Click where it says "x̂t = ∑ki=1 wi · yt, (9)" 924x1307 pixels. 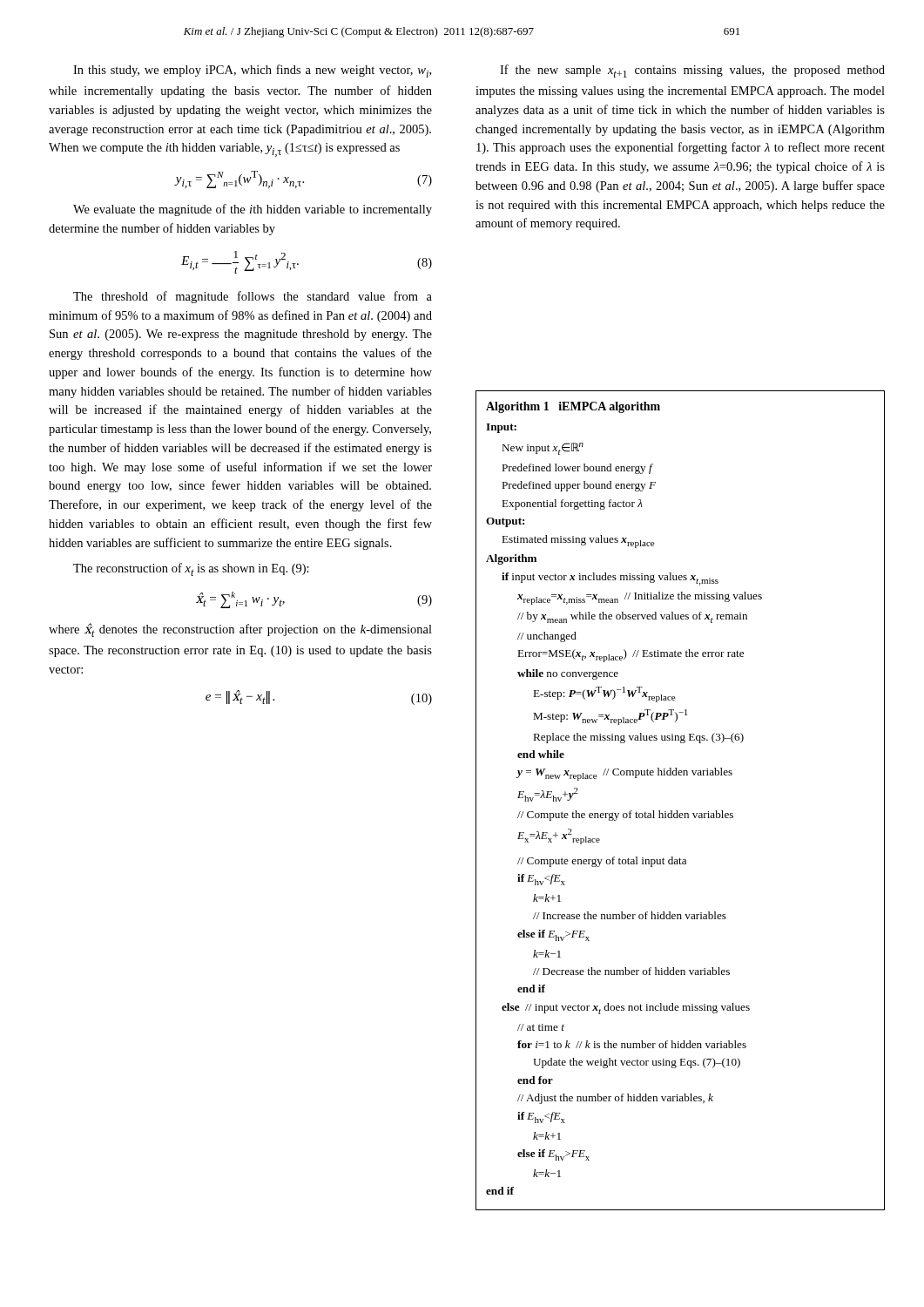(x=225, y=600)
